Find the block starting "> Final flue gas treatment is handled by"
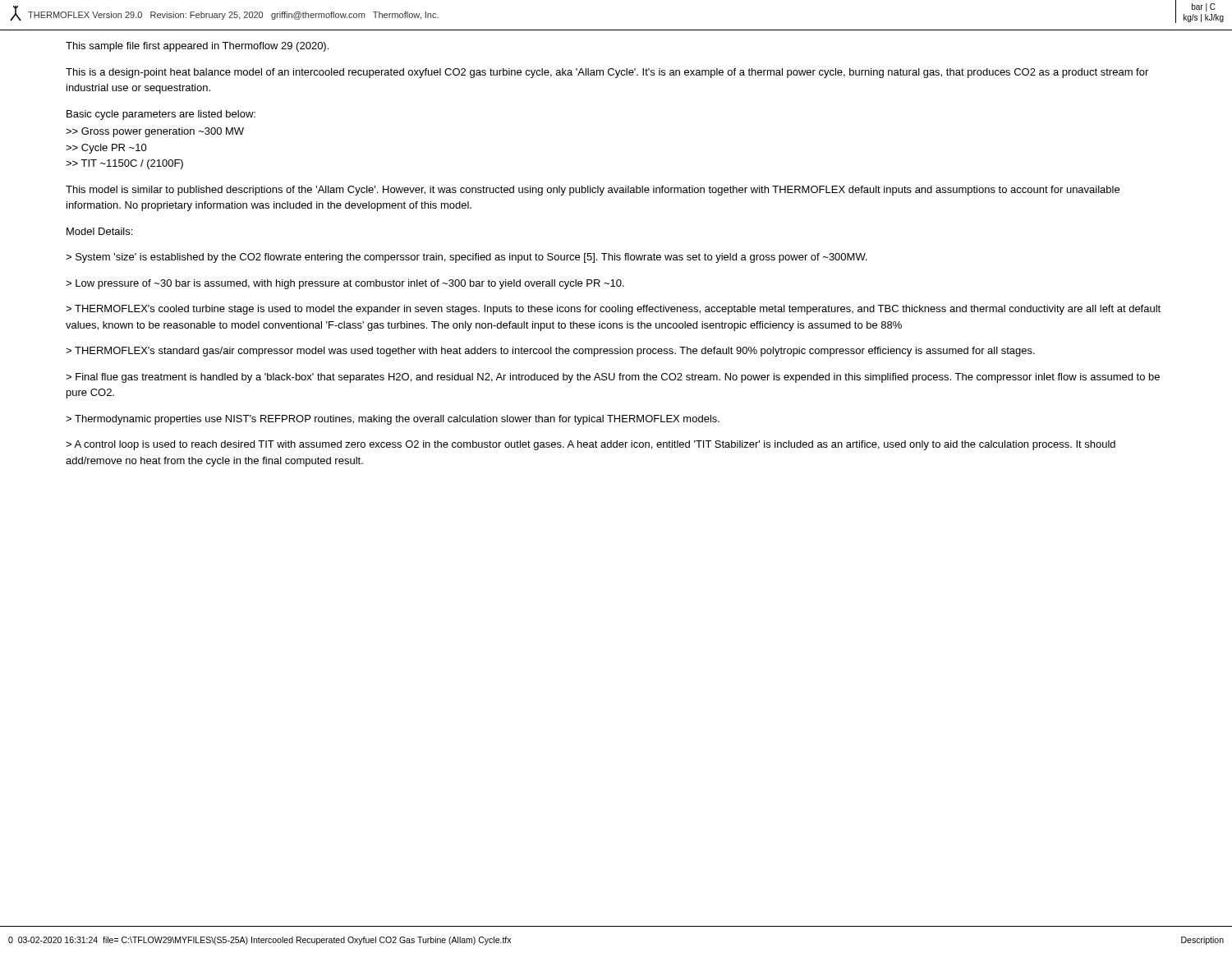1232x953 pixels. pos(613,384)
